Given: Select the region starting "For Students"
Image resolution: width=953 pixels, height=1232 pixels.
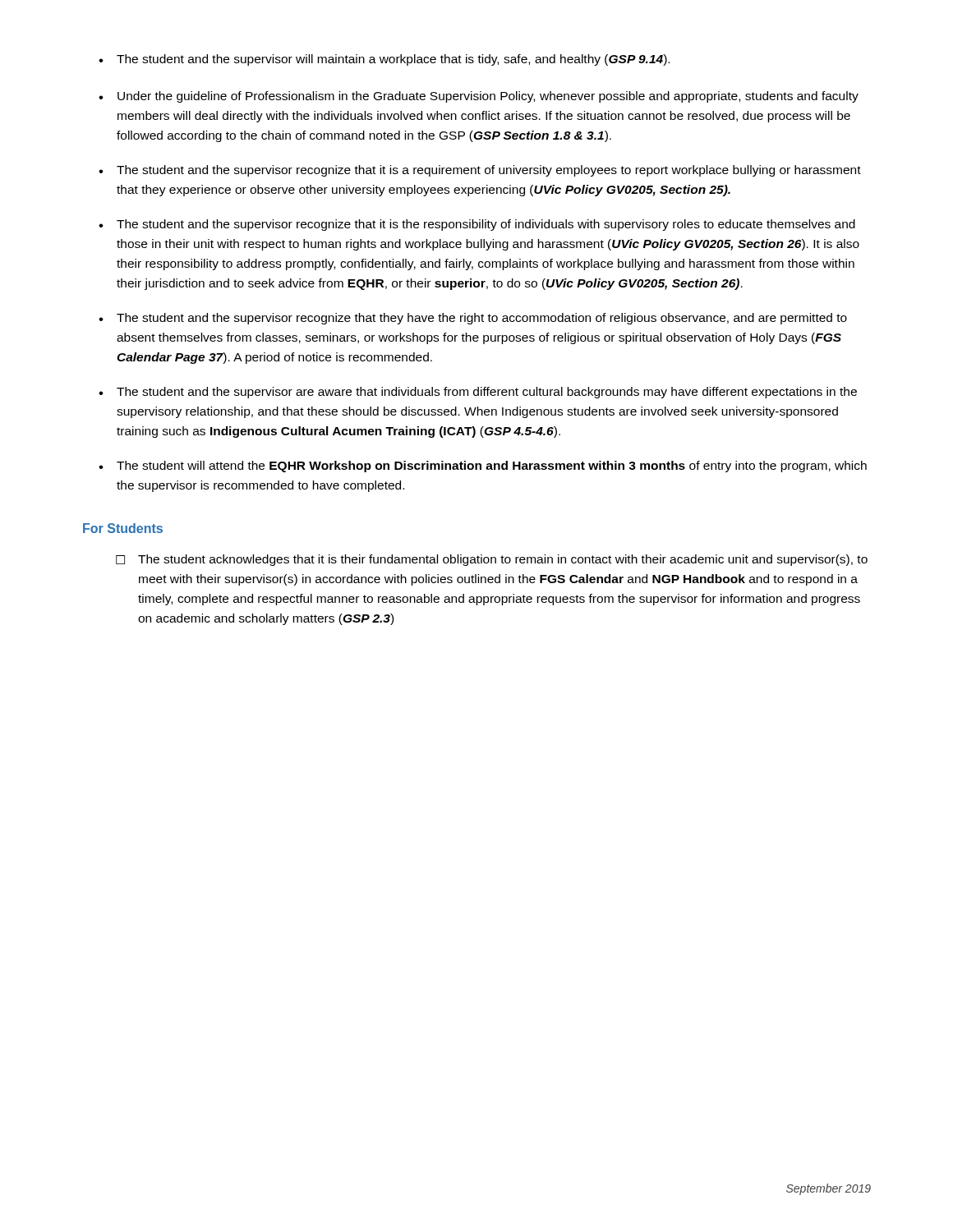Looking at the screenshot, I should pyautogui.click(x=123, y=528).
